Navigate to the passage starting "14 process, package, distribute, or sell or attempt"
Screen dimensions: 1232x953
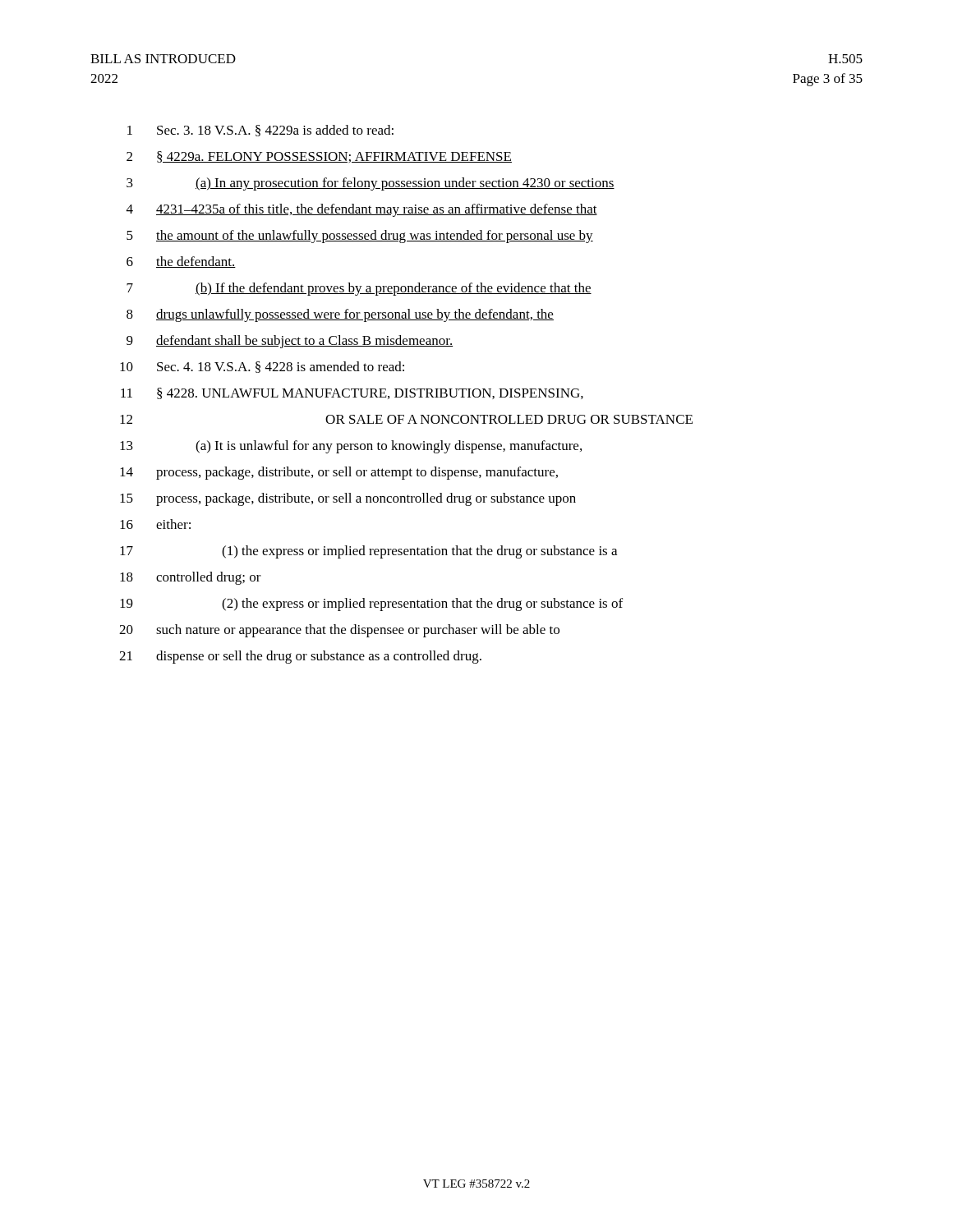pos(476,472)
